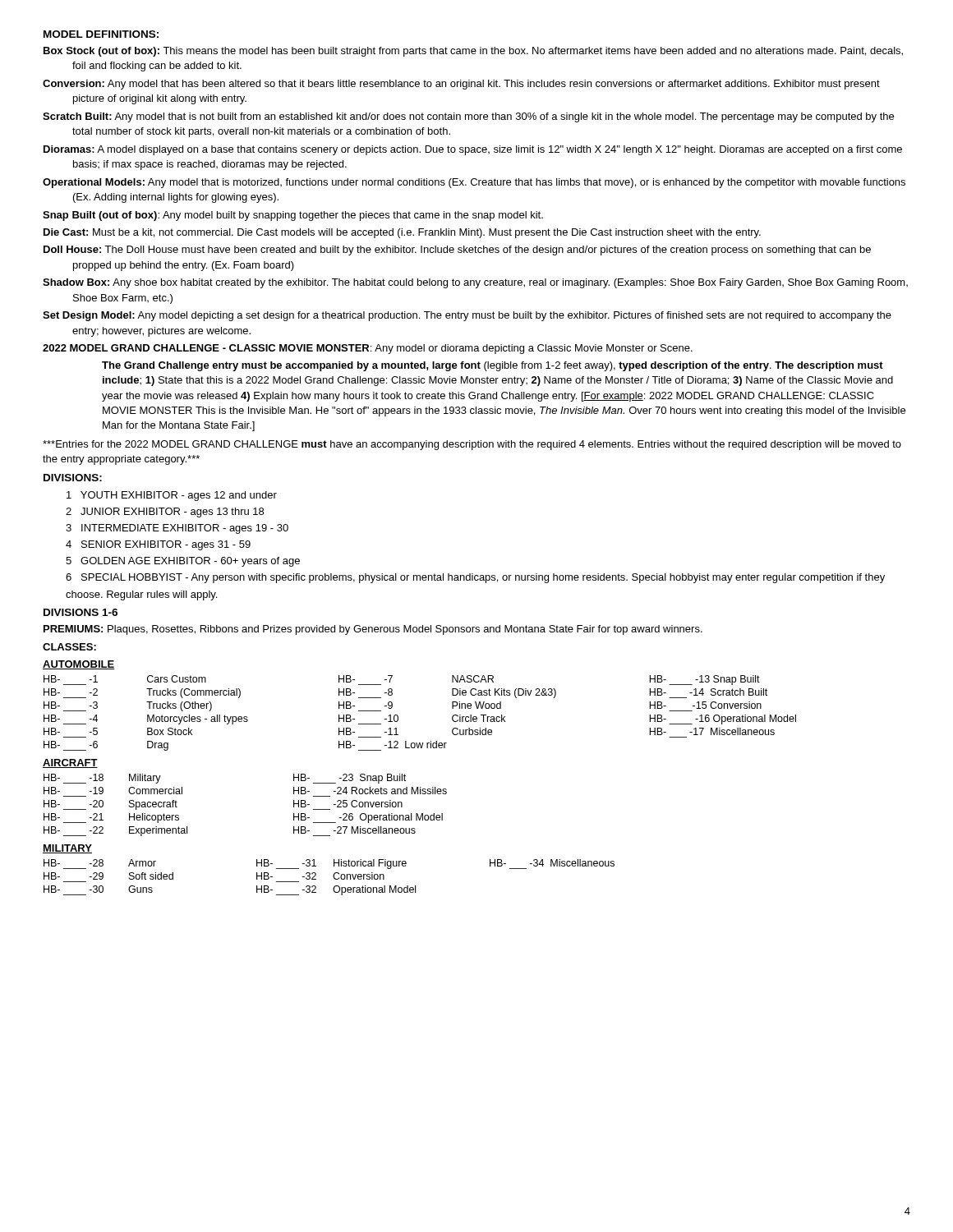Locate the text block with the text "Dioramas: A model displayed on a"
Viewport: 953px width, 1232px height.
(x=473, y=156)
